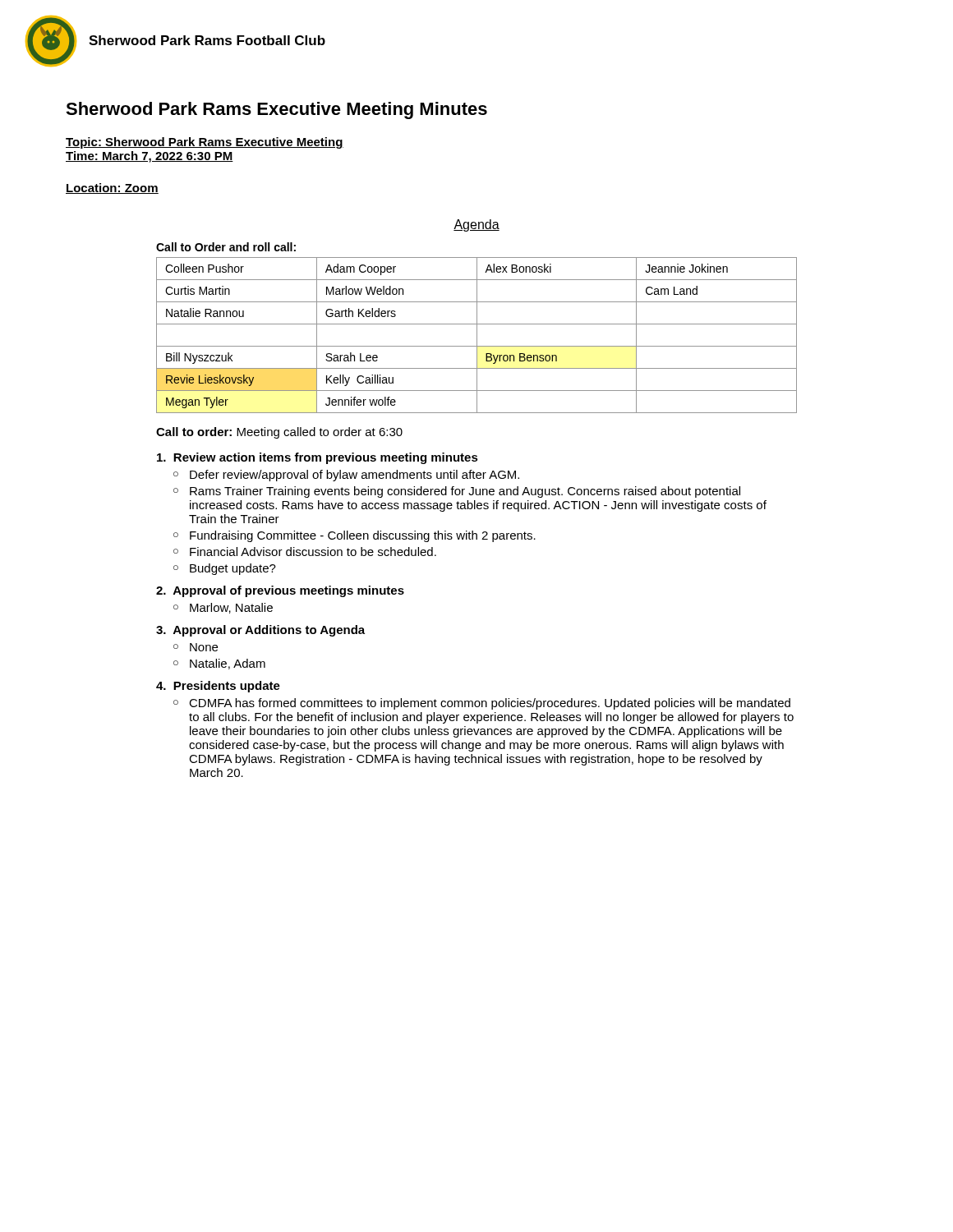953x1232 pixels.
Task: Locate the list item that reads "Natalie, Adam"
Action: click(x=227, y=663)
